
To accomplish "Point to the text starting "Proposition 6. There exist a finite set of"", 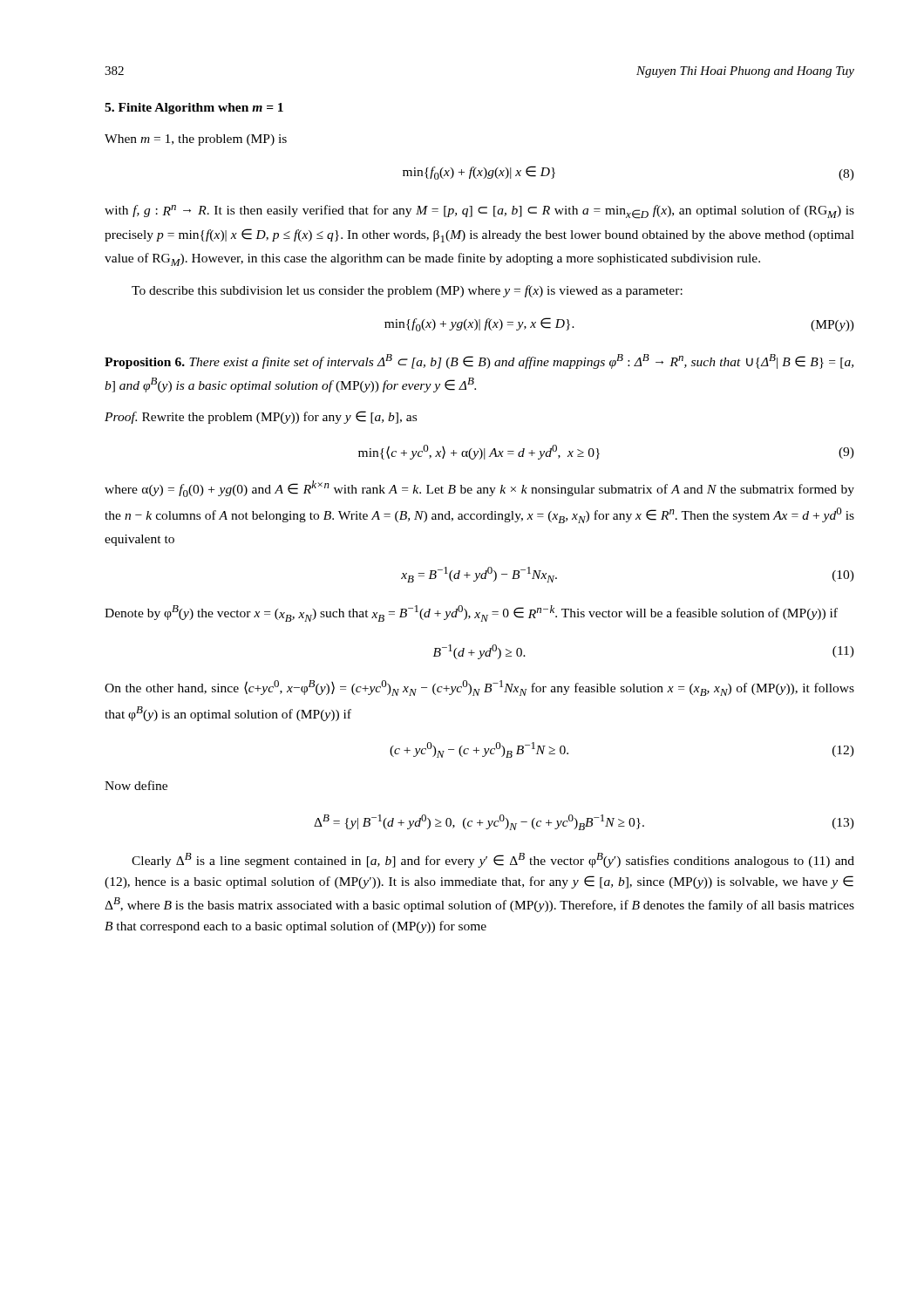I will 479,372.
